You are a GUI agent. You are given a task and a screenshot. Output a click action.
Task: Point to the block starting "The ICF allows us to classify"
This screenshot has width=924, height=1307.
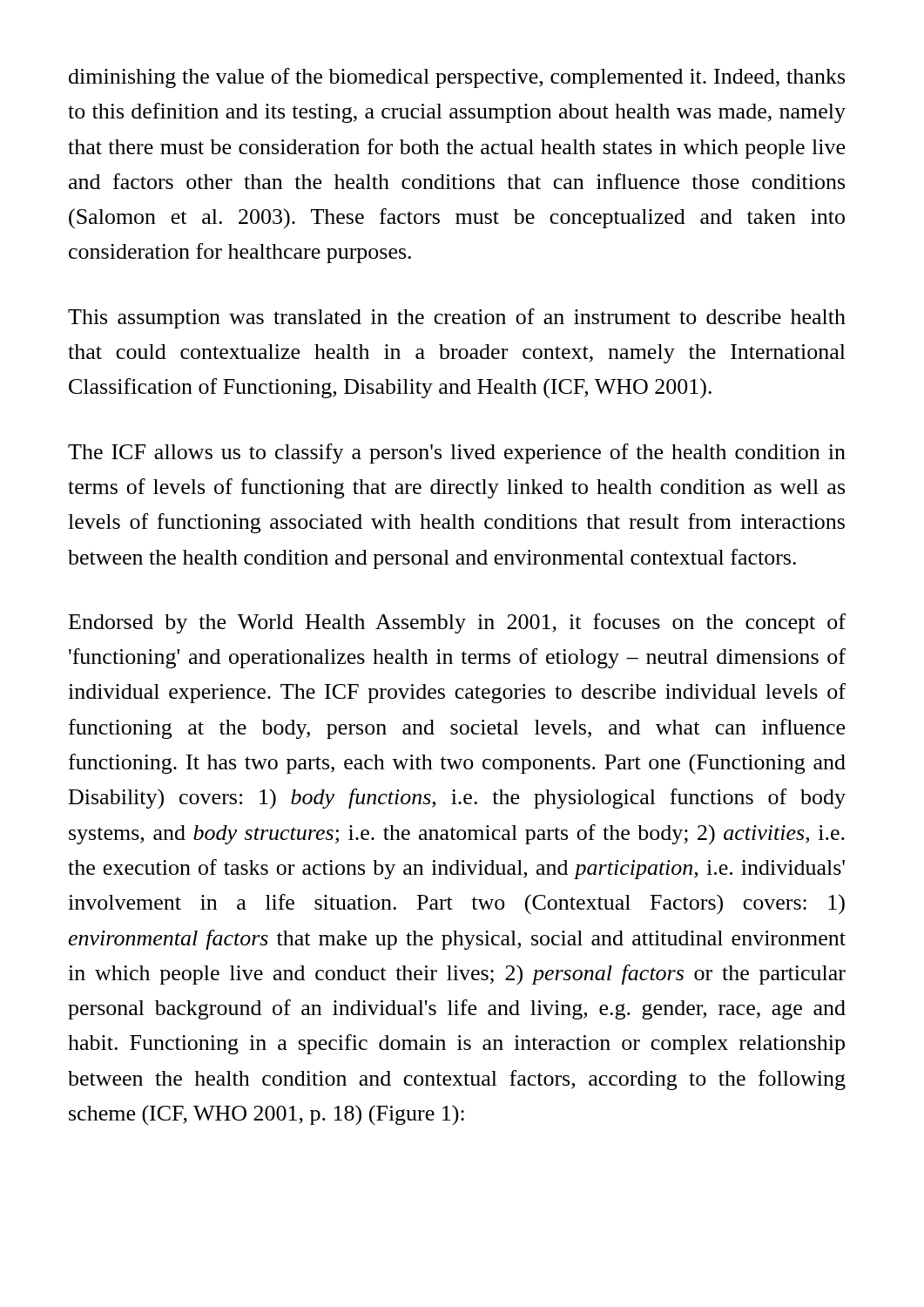(457, 504)
